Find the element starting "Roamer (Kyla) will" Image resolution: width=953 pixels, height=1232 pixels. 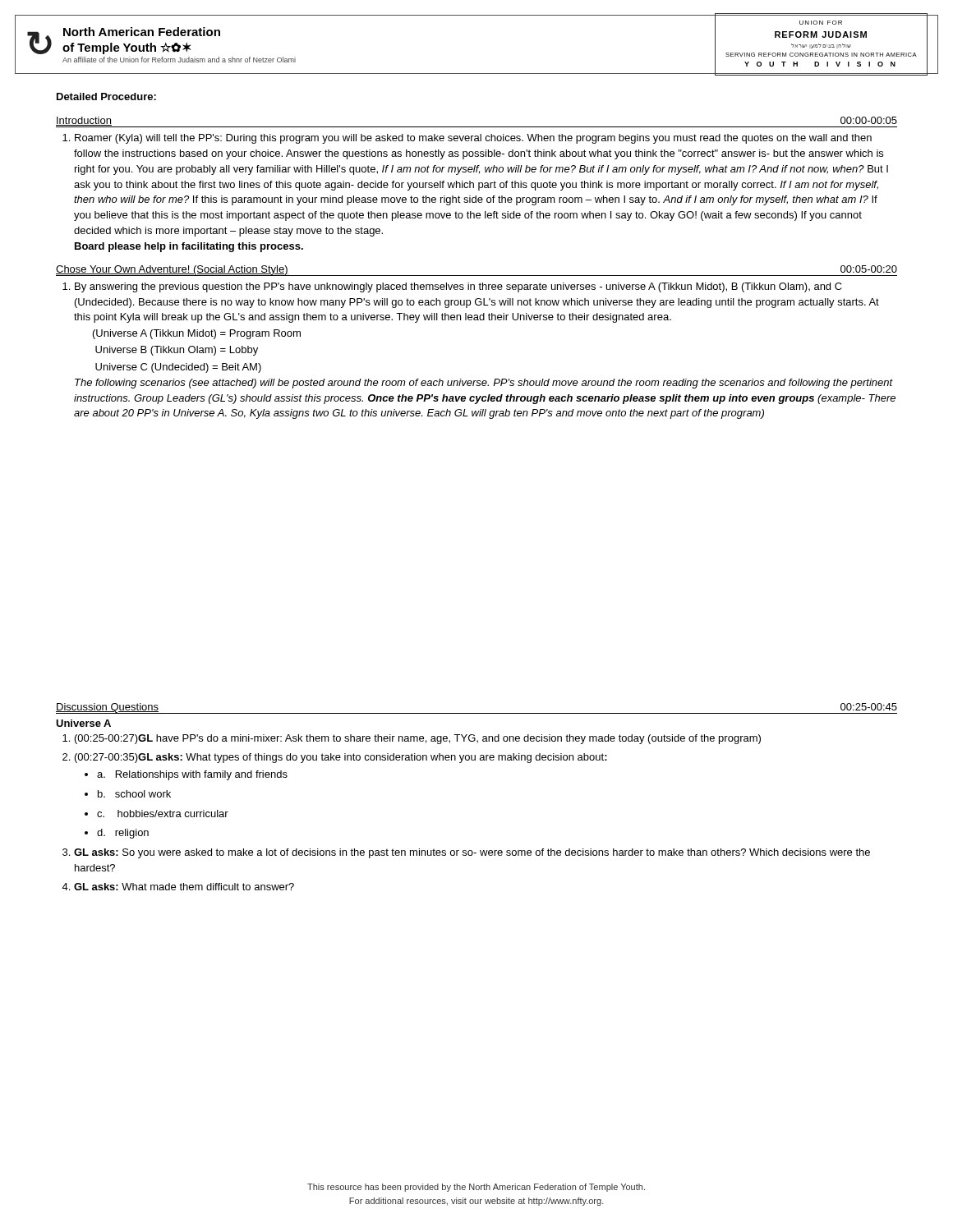(476, 192)
